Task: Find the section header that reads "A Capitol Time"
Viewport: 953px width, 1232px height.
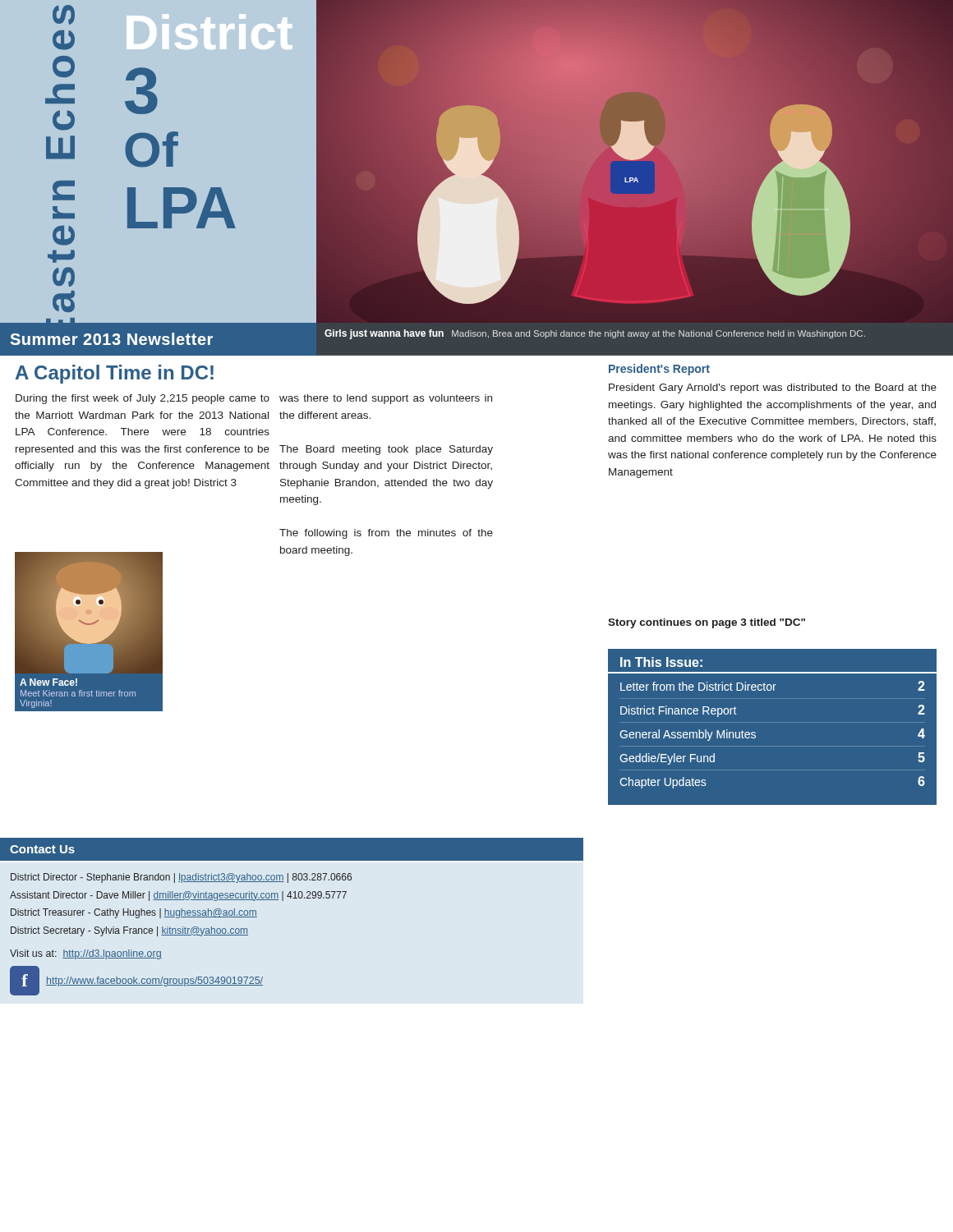Action: pos(115,372)
